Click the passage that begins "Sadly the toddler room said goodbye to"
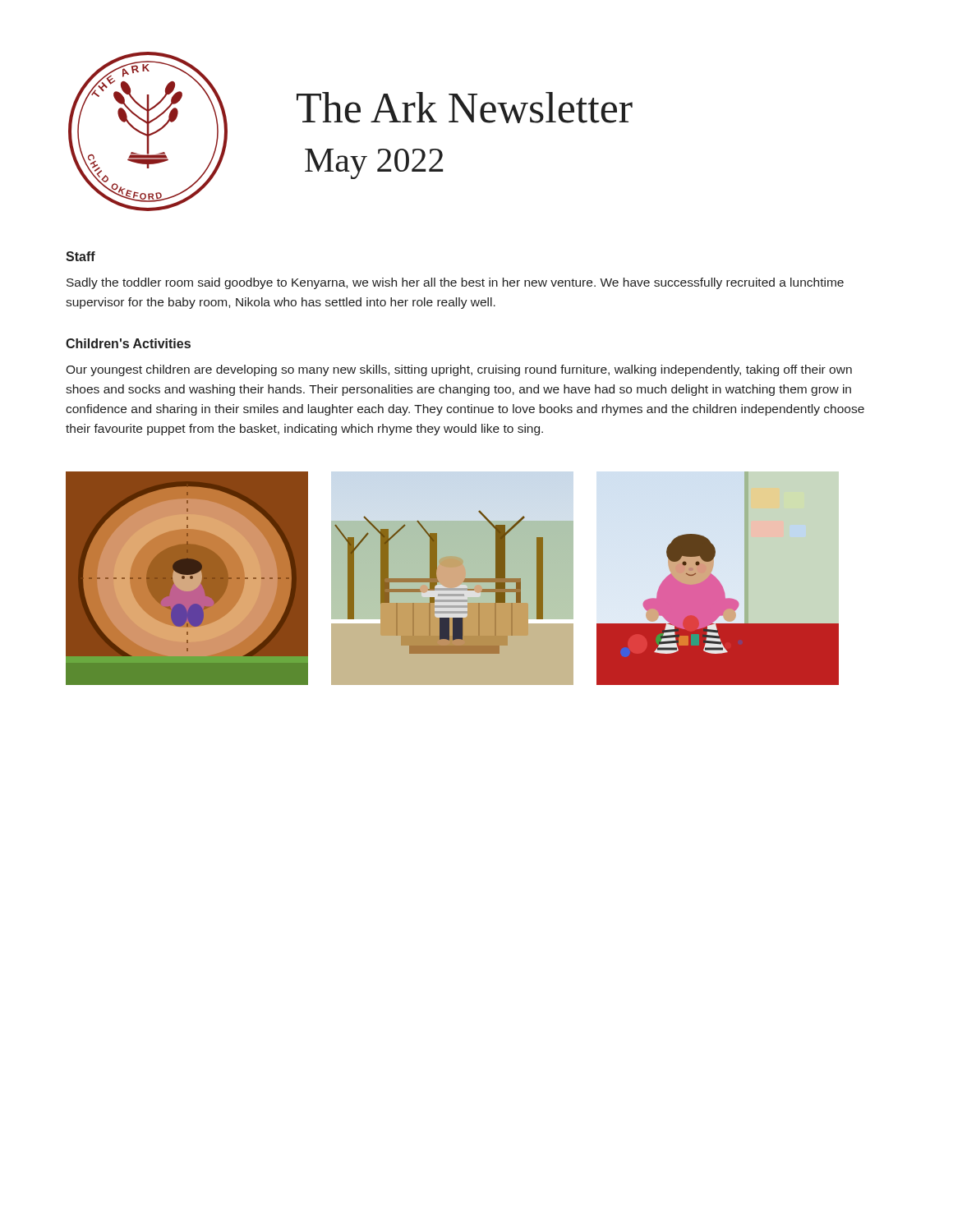Viewport: 953px width, 1232px height. [x=455, y=292]
